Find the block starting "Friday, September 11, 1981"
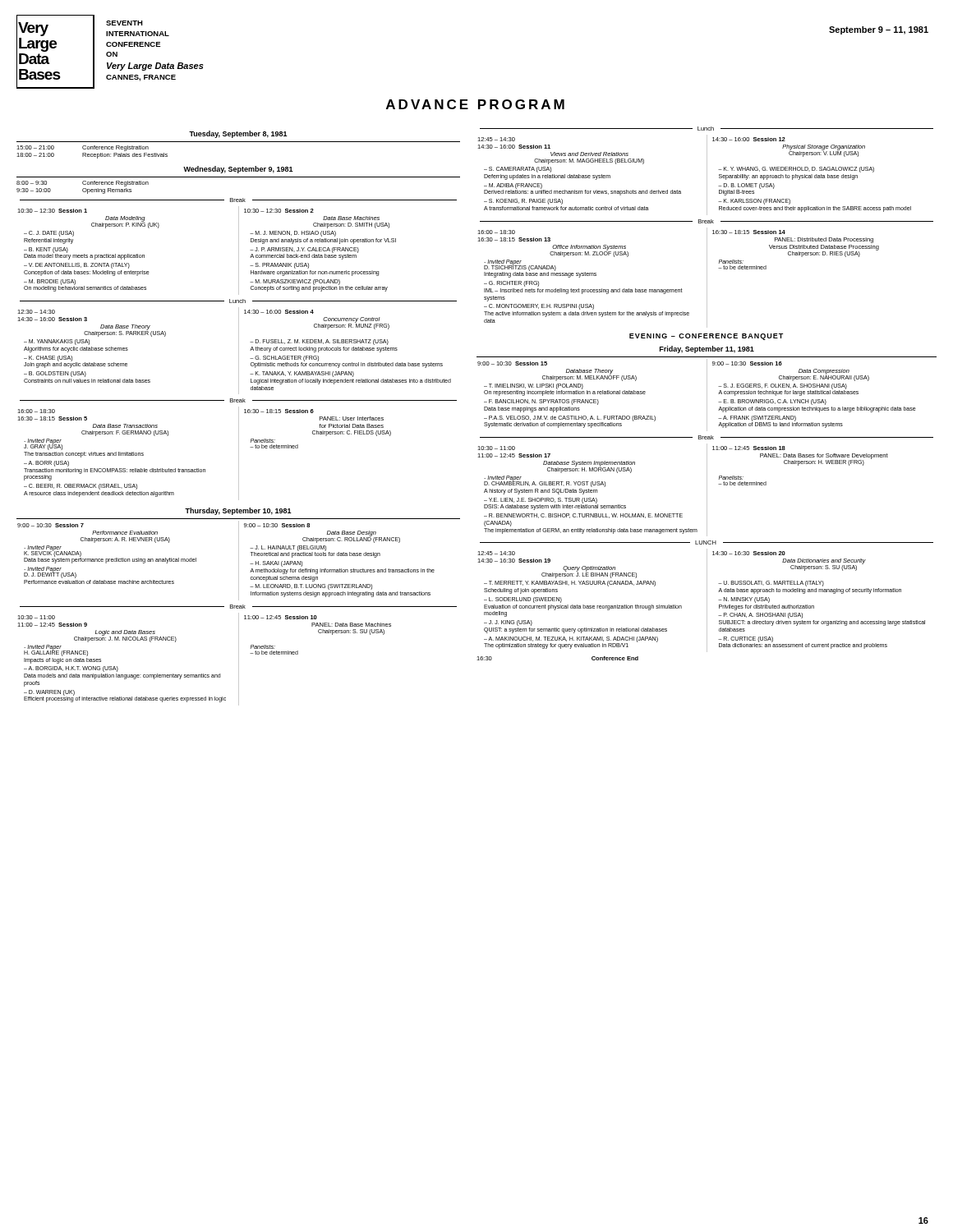 pos(707,349)
